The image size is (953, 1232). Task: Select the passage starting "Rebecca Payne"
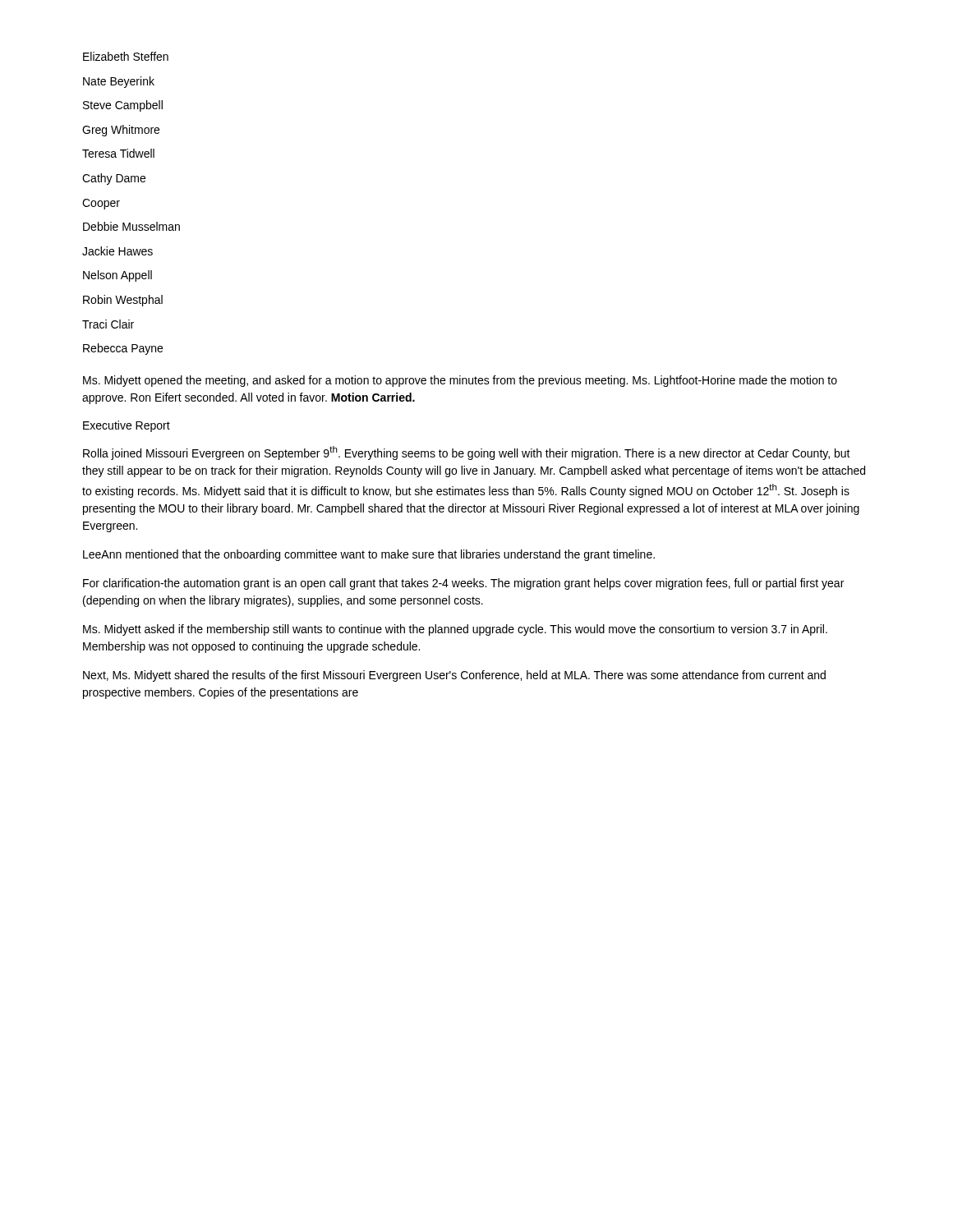[123, 348]
